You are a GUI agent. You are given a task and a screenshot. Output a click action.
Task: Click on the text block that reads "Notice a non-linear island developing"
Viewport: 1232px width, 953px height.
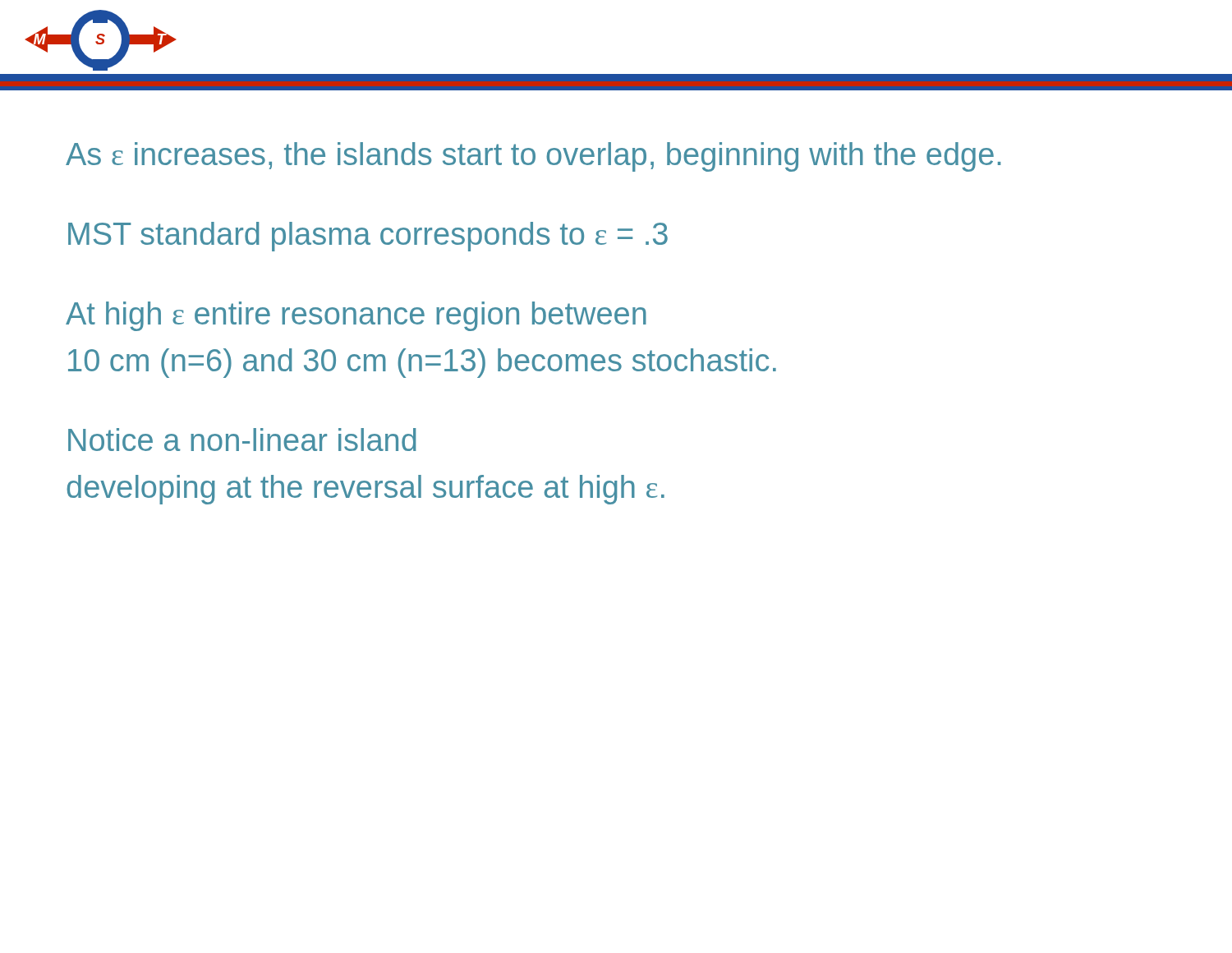click(x=366, y=464)
